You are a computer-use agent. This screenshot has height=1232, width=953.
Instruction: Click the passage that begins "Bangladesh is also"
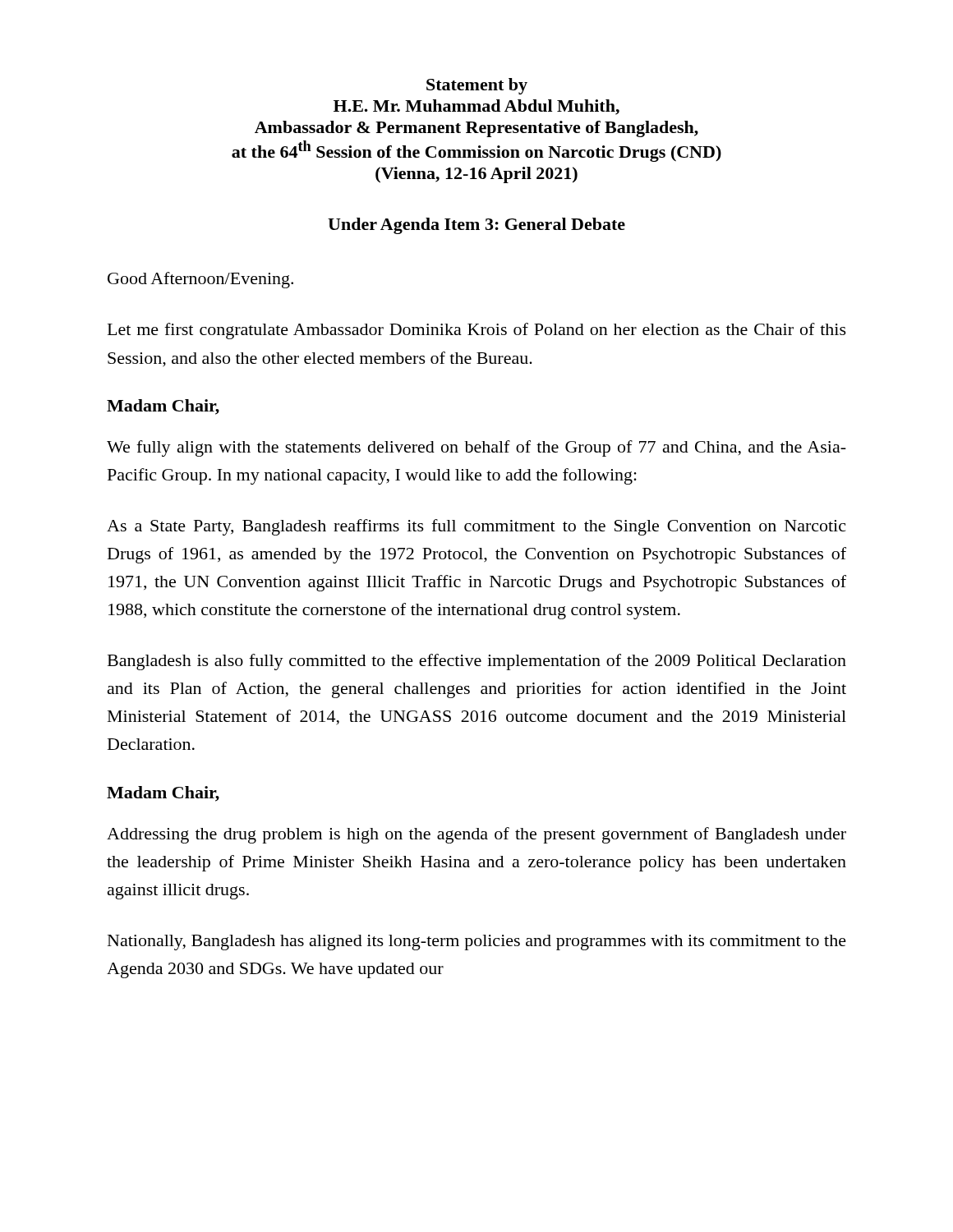tap(476, 702)
